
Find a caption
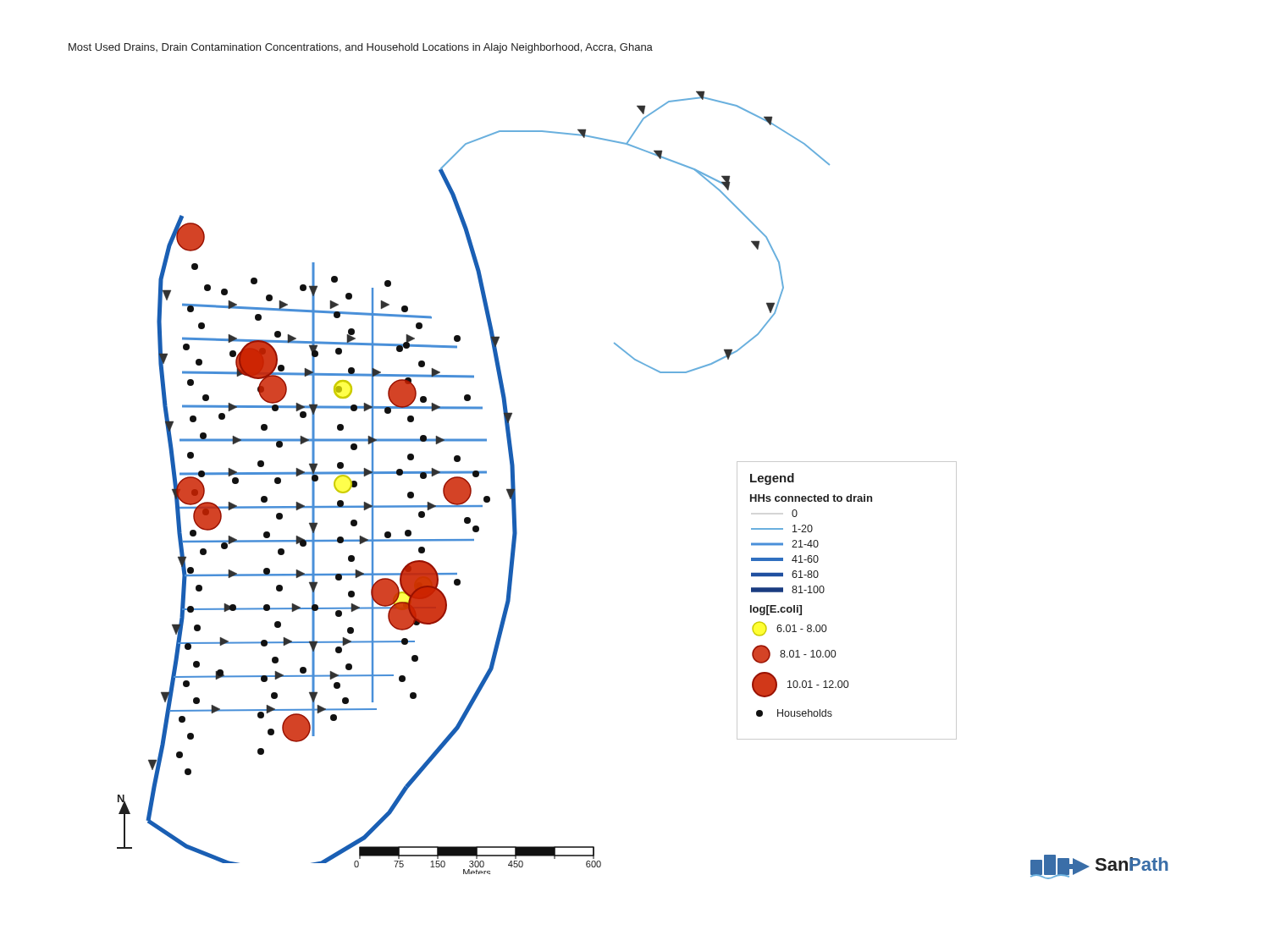point(360,47)
